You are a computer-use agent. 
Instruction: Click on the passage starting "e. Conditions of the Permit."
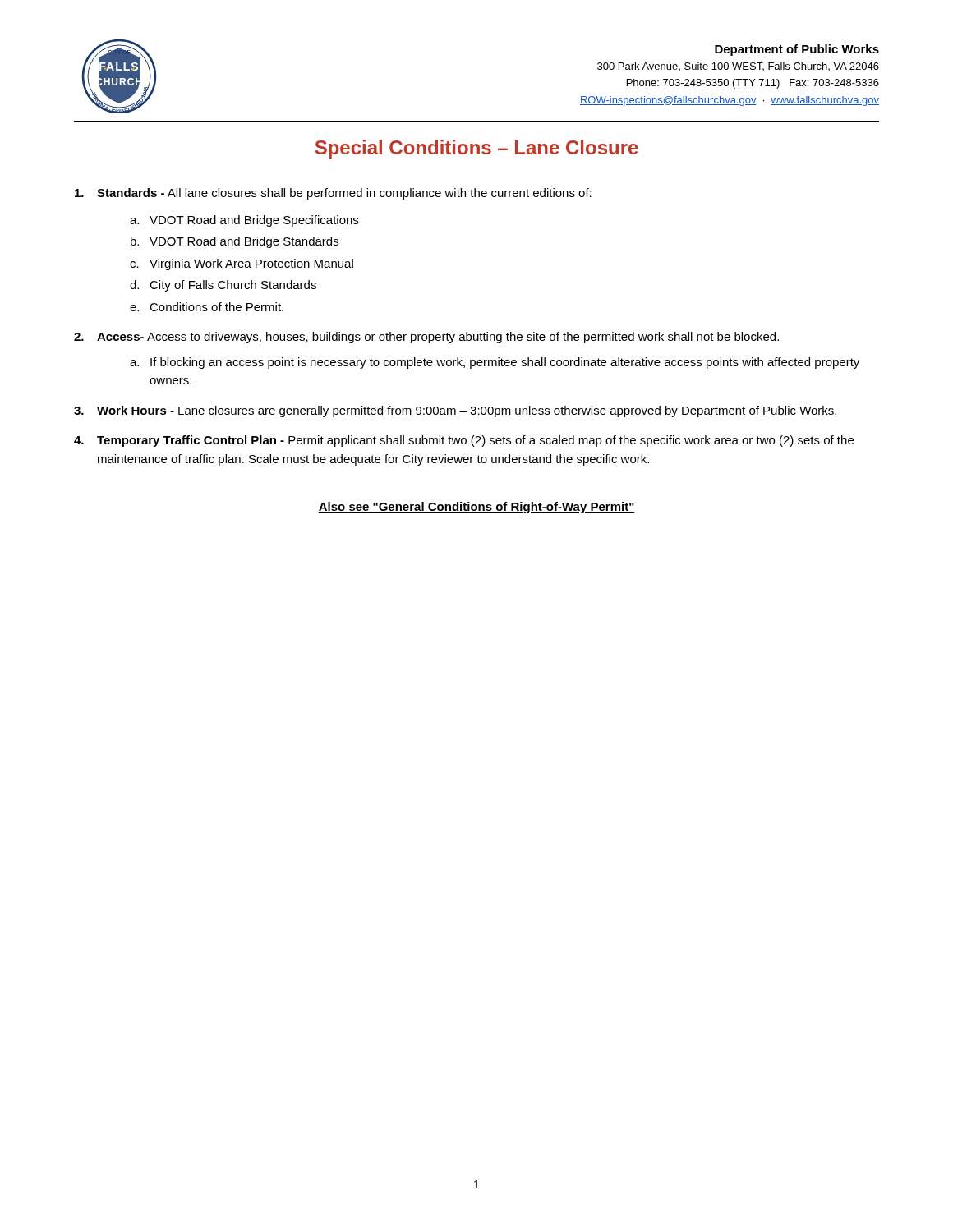[207, 307]
